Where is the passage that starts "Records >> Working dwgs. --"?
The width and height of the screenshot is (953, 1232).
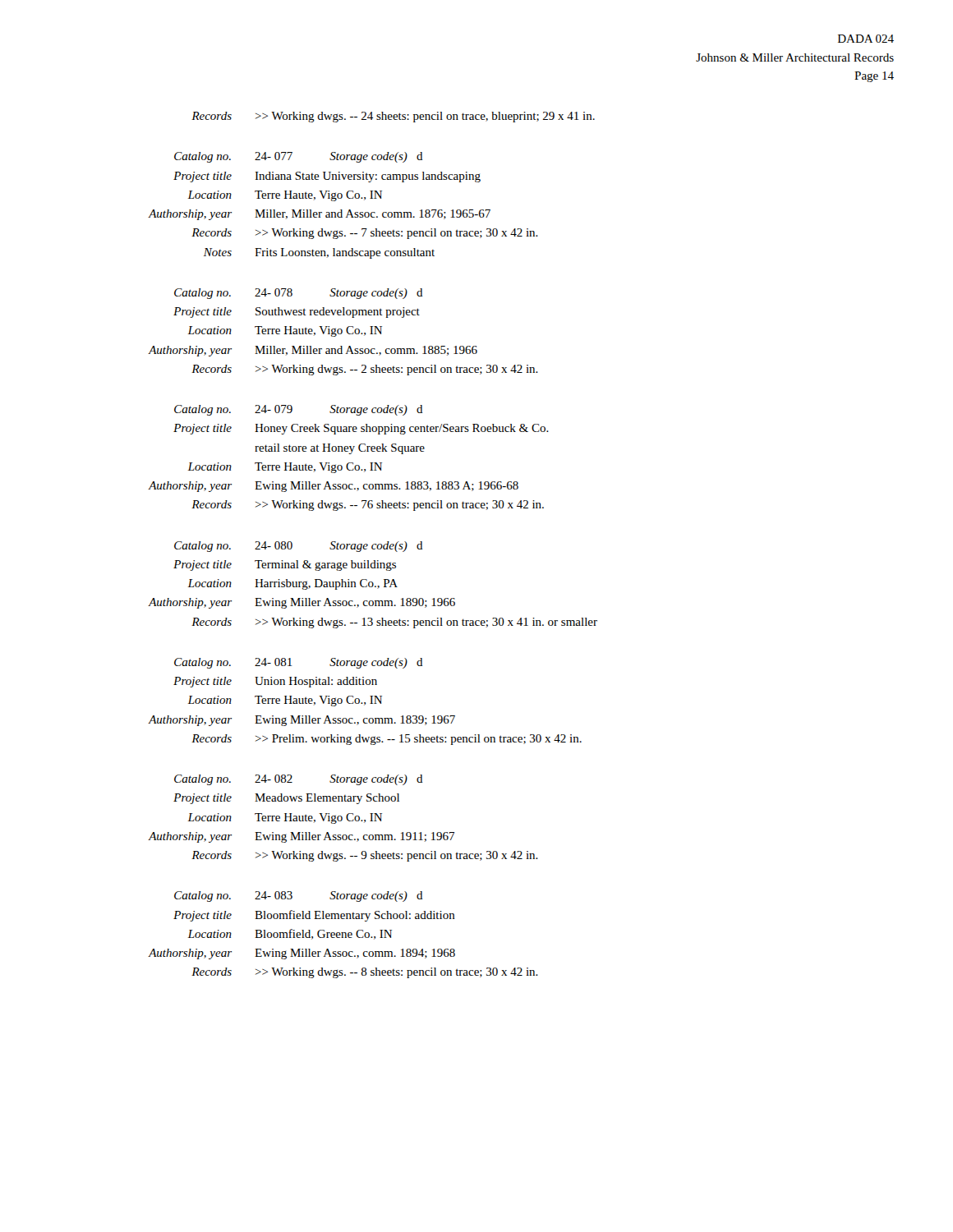(476, 116)
